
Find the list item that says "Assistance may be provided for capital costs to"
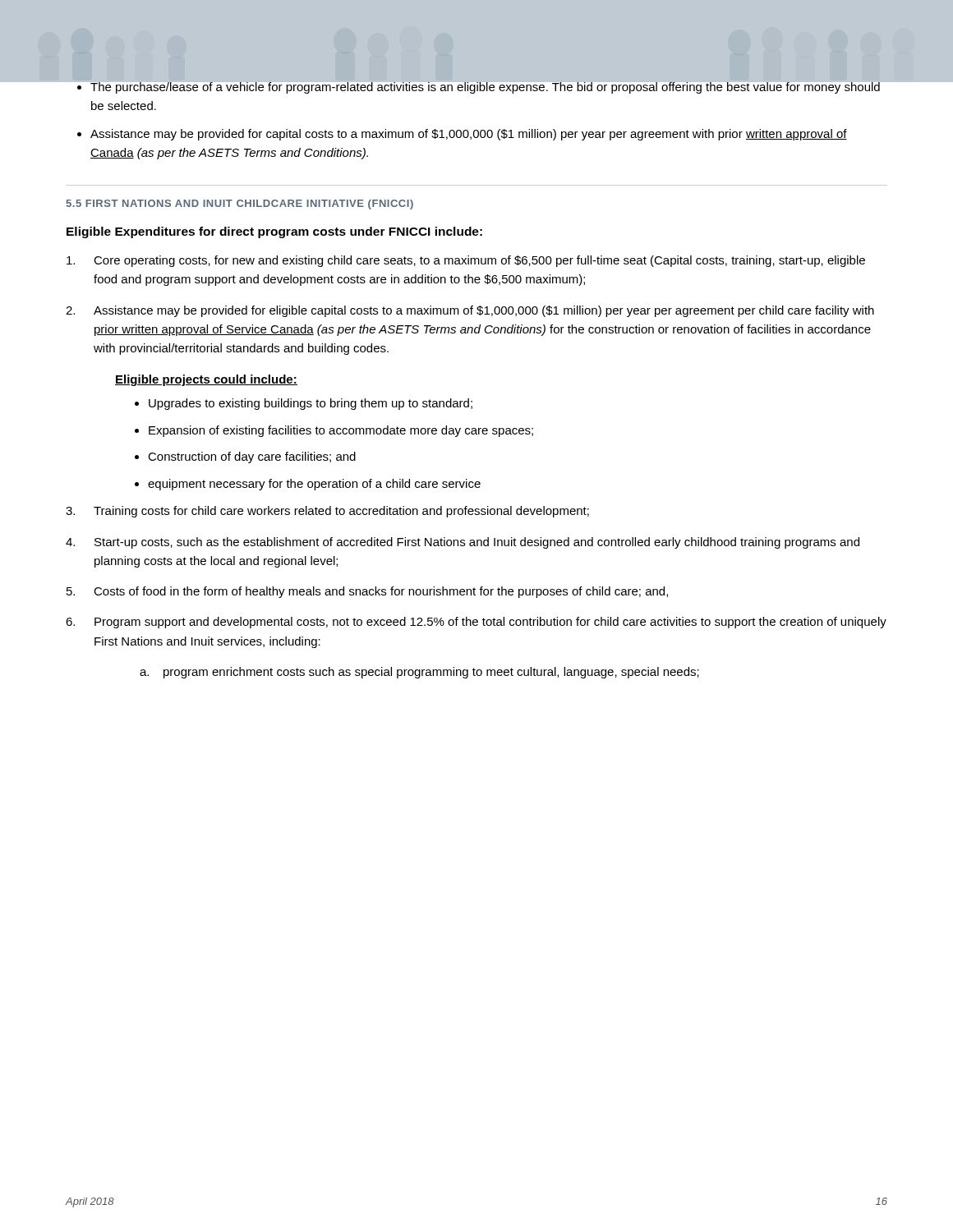tap(468, 143)
